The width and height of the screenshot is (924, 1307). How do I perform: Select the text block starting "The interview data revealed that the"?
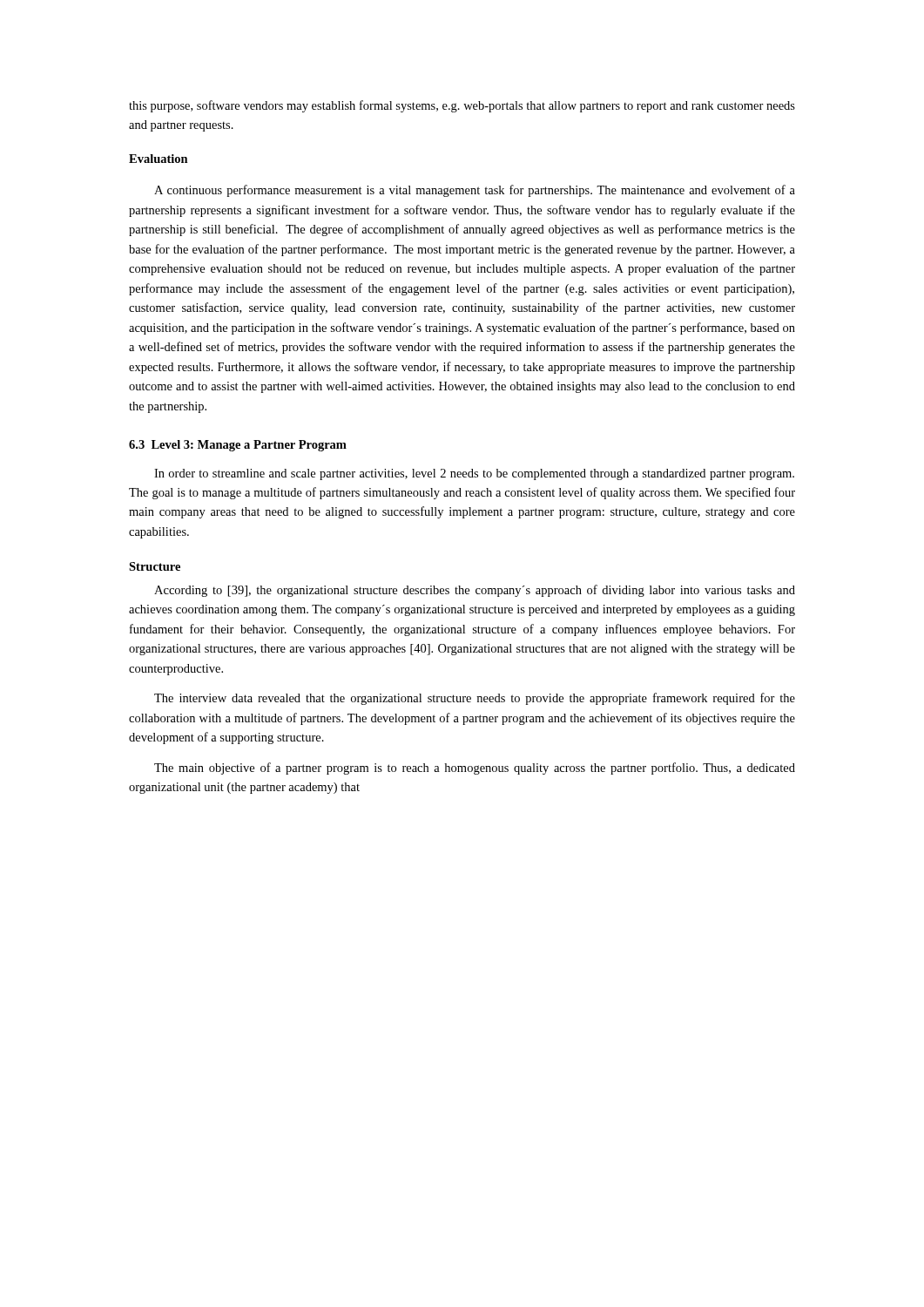click(462, 718)
